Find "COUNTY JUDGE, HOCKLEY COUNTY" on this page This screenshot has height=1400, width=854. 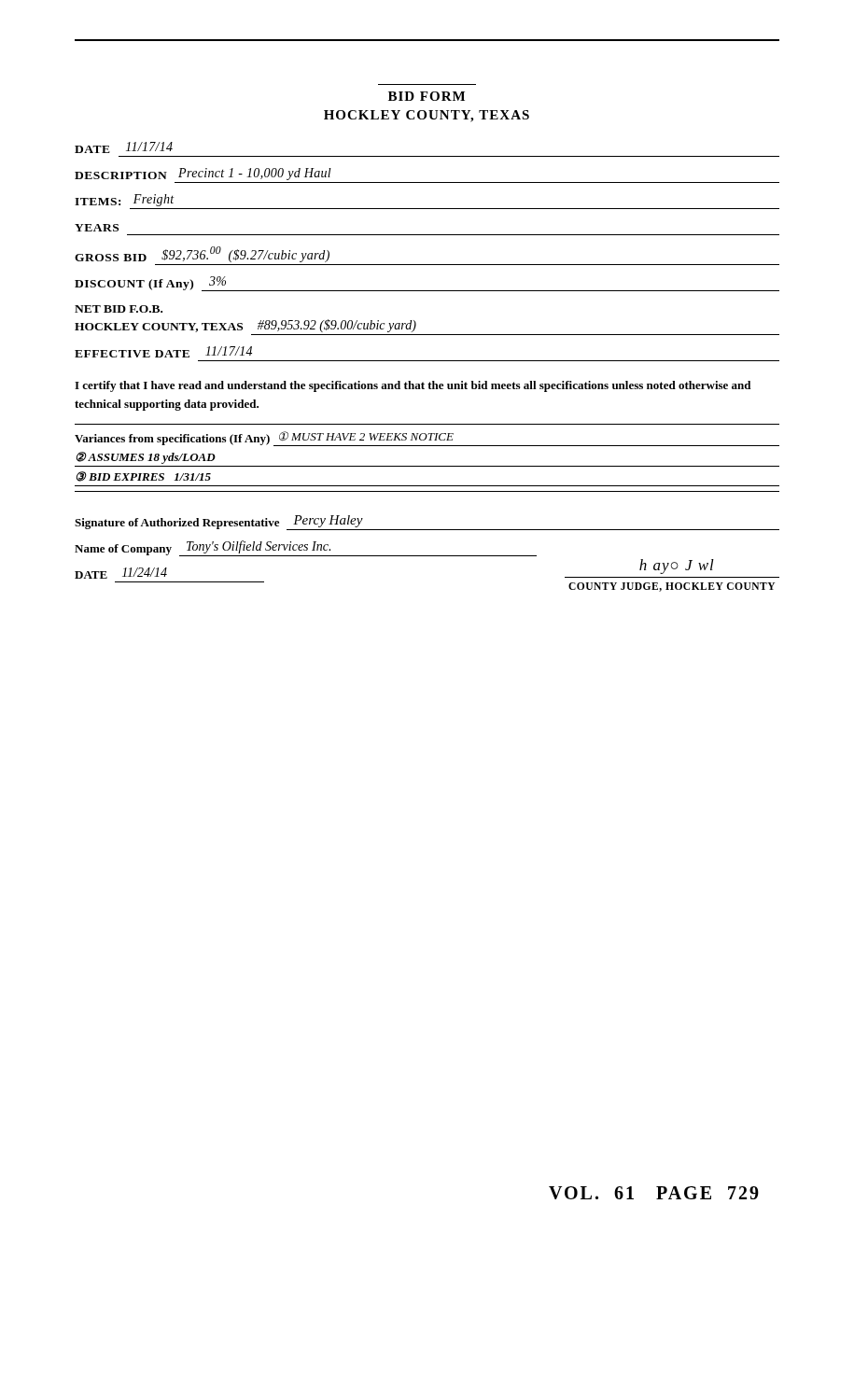[672, 587]
